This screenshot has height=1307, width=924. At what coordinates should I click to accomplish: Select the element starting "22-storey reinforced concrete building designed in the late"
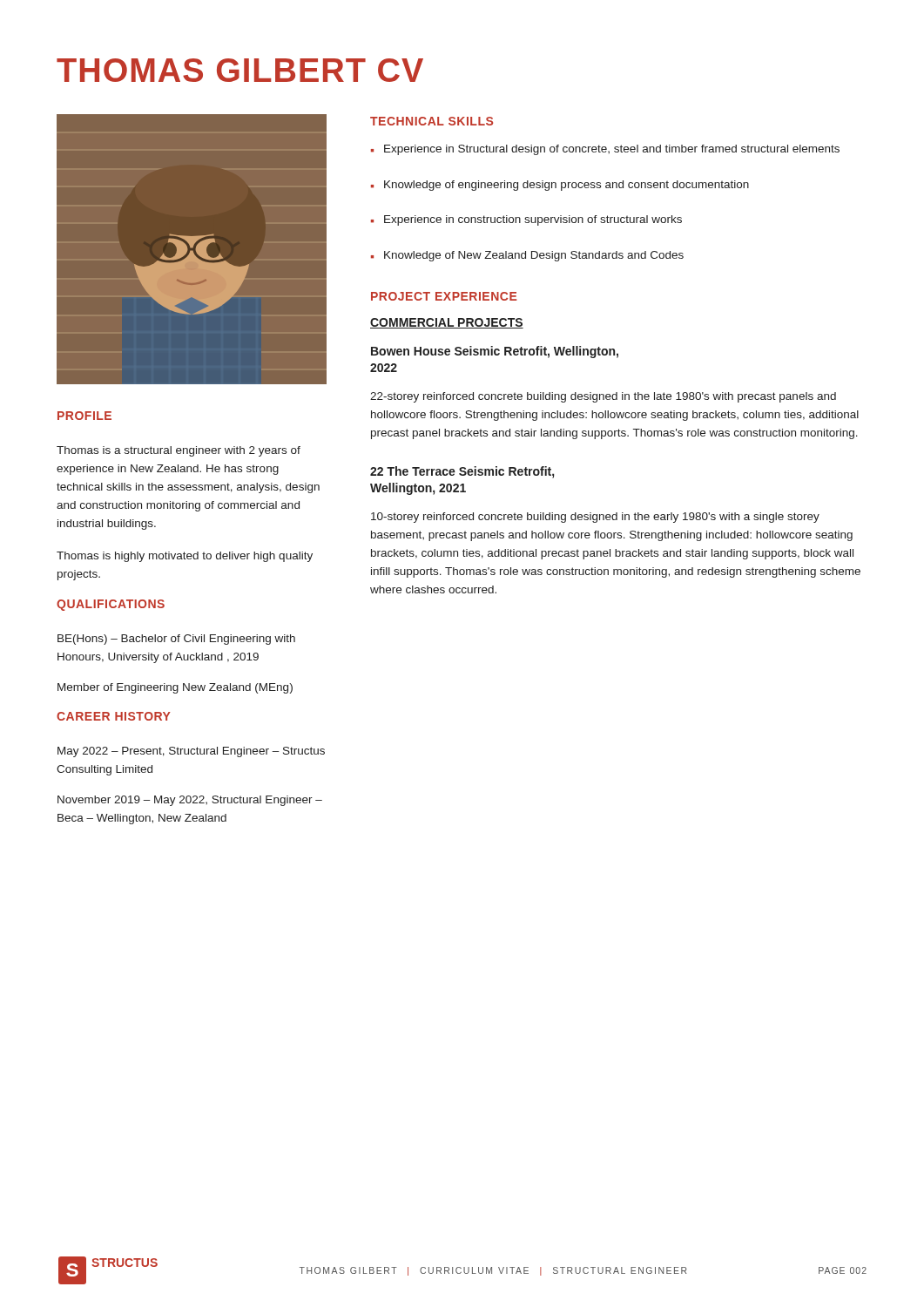click(615, 414)
